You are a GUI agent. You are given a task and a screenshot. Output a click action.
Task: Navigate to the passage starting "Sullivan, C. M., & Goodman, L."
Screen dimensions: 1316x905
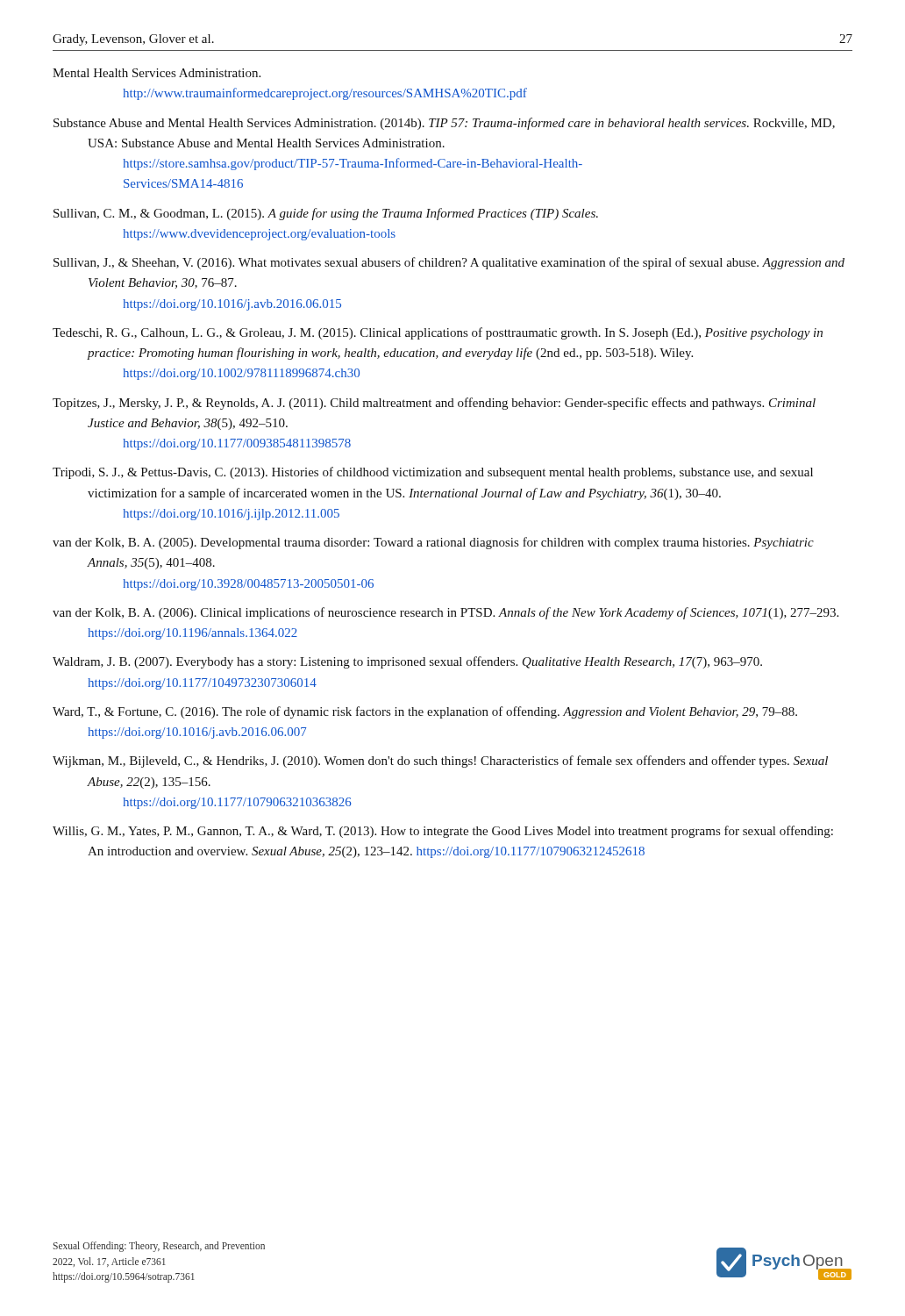click(452, 225)
